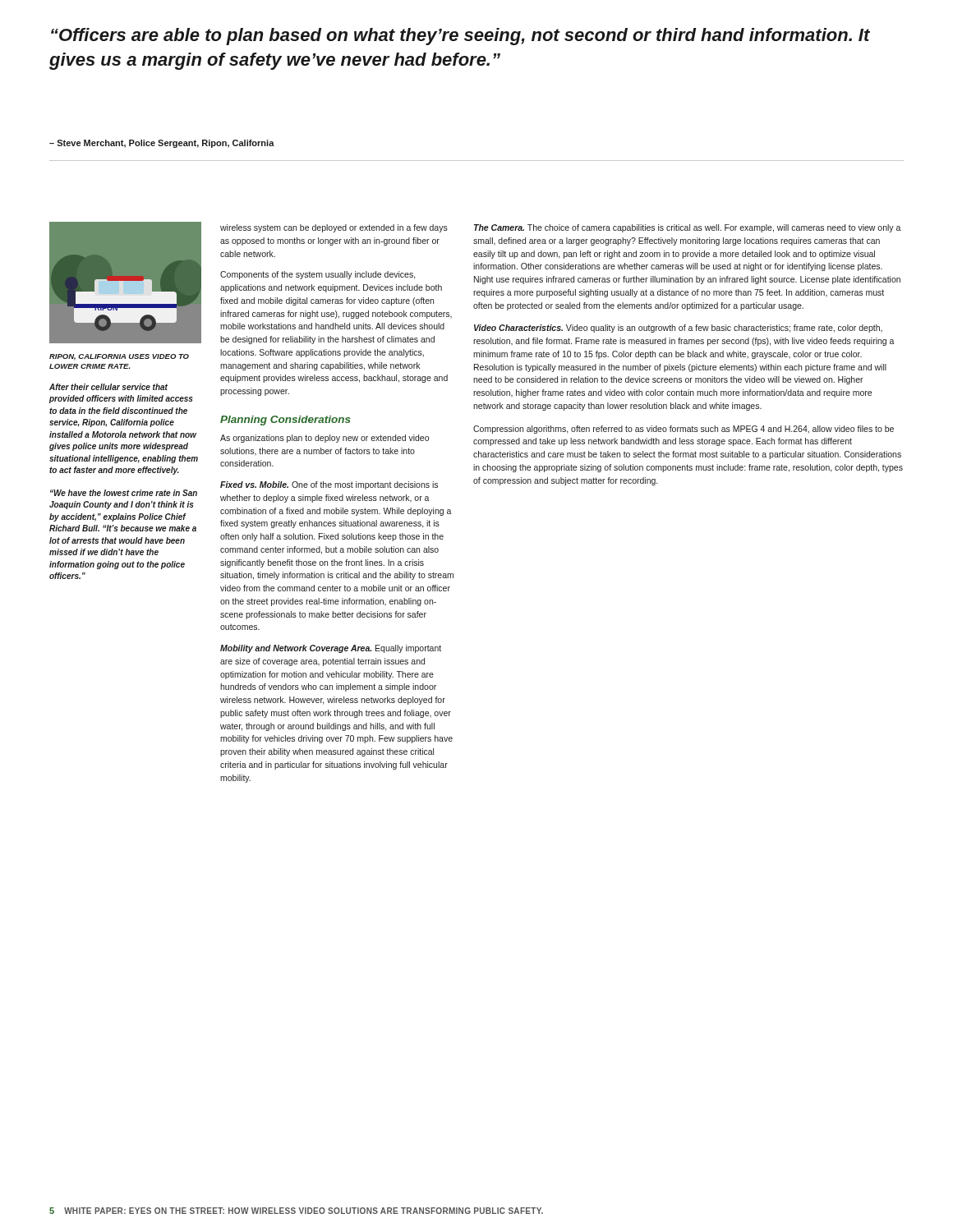953x1232 pixels.
Task: Click the passage that begins "“Officers are able to"
Action: pos(476,47)
